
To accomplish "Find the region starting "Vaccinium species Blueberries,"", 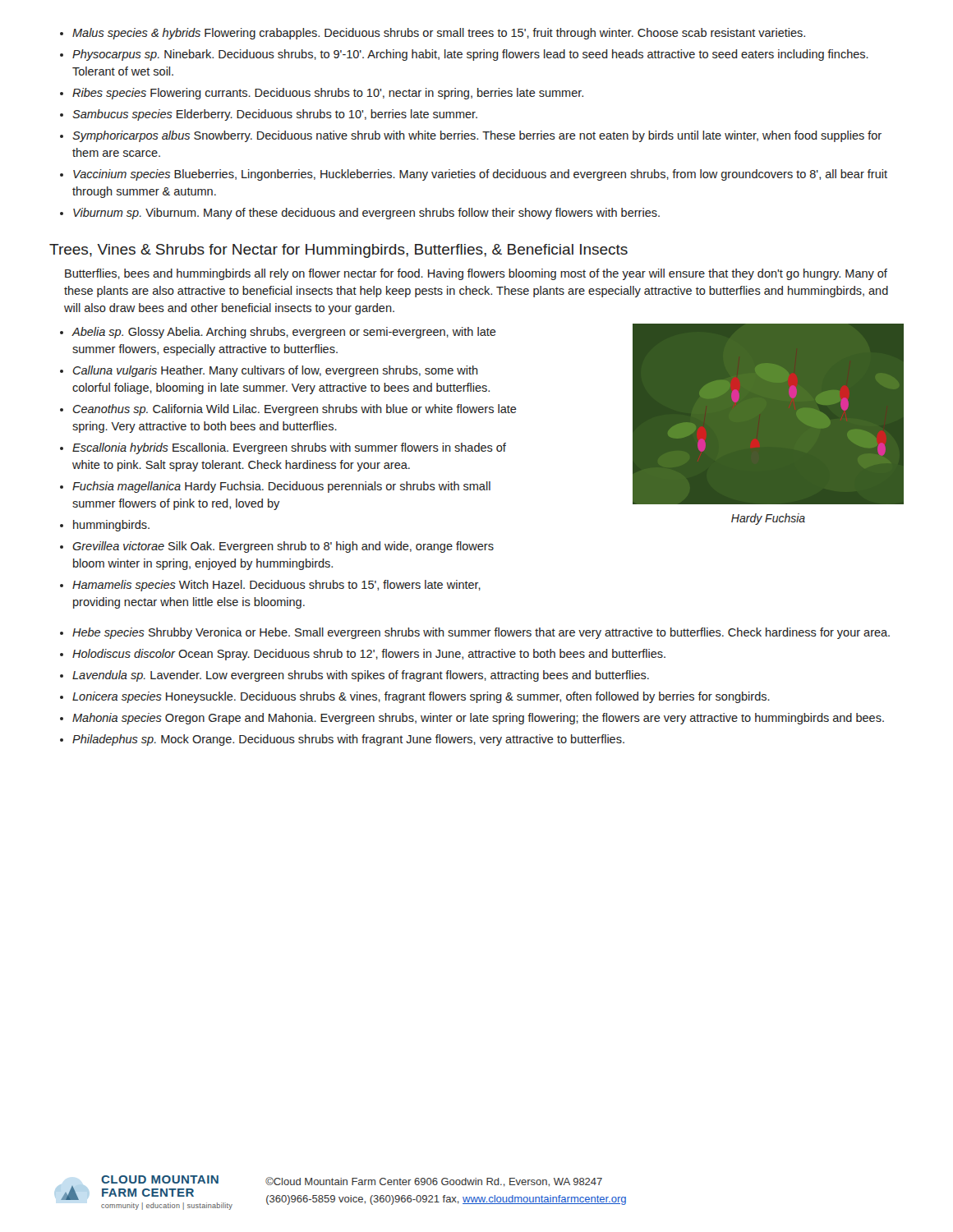I will [x=488, y=183].
